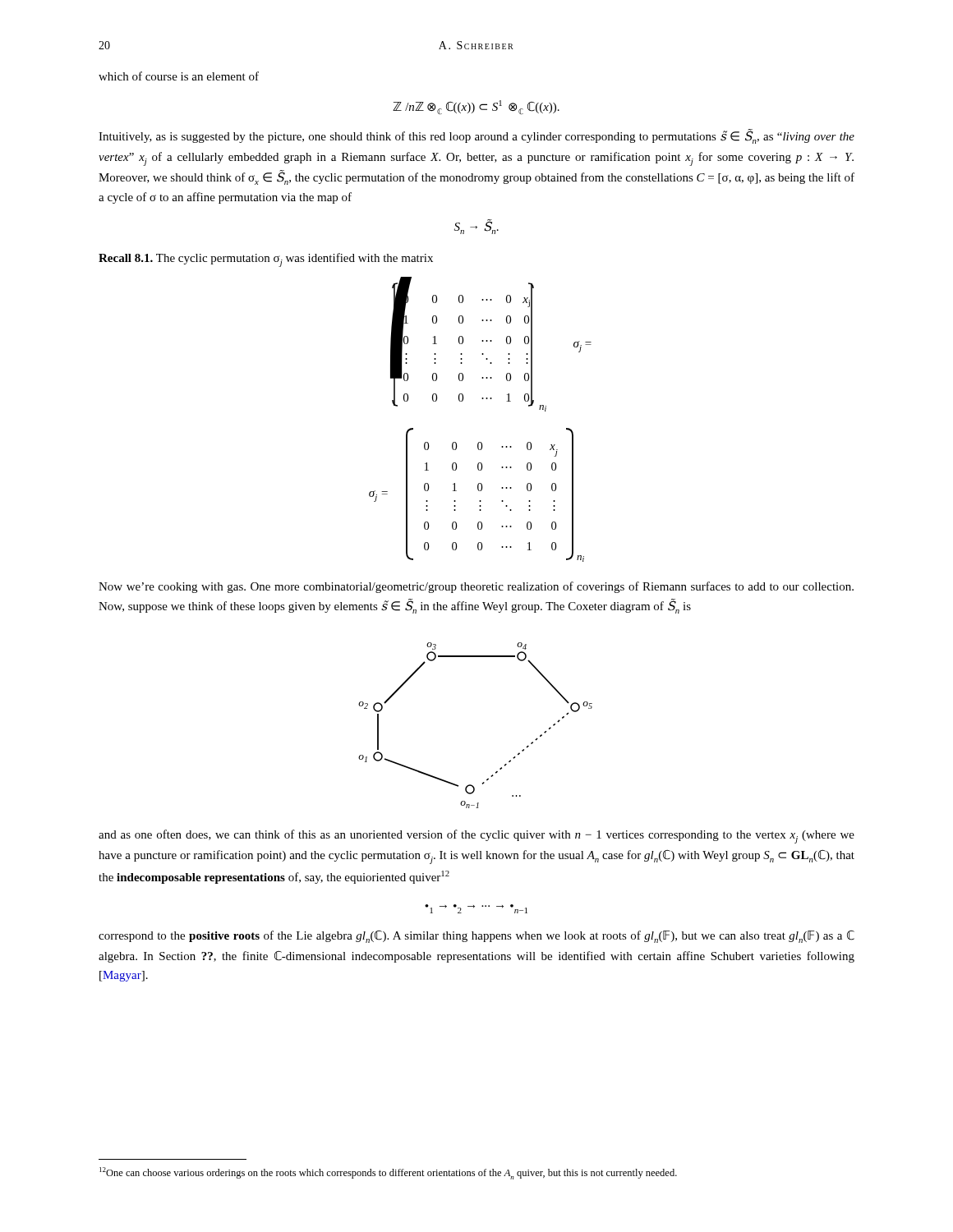The image size is (953, 1232).
Task: Point to the block starting "correspond to the positive roots"
Action: 476,955
